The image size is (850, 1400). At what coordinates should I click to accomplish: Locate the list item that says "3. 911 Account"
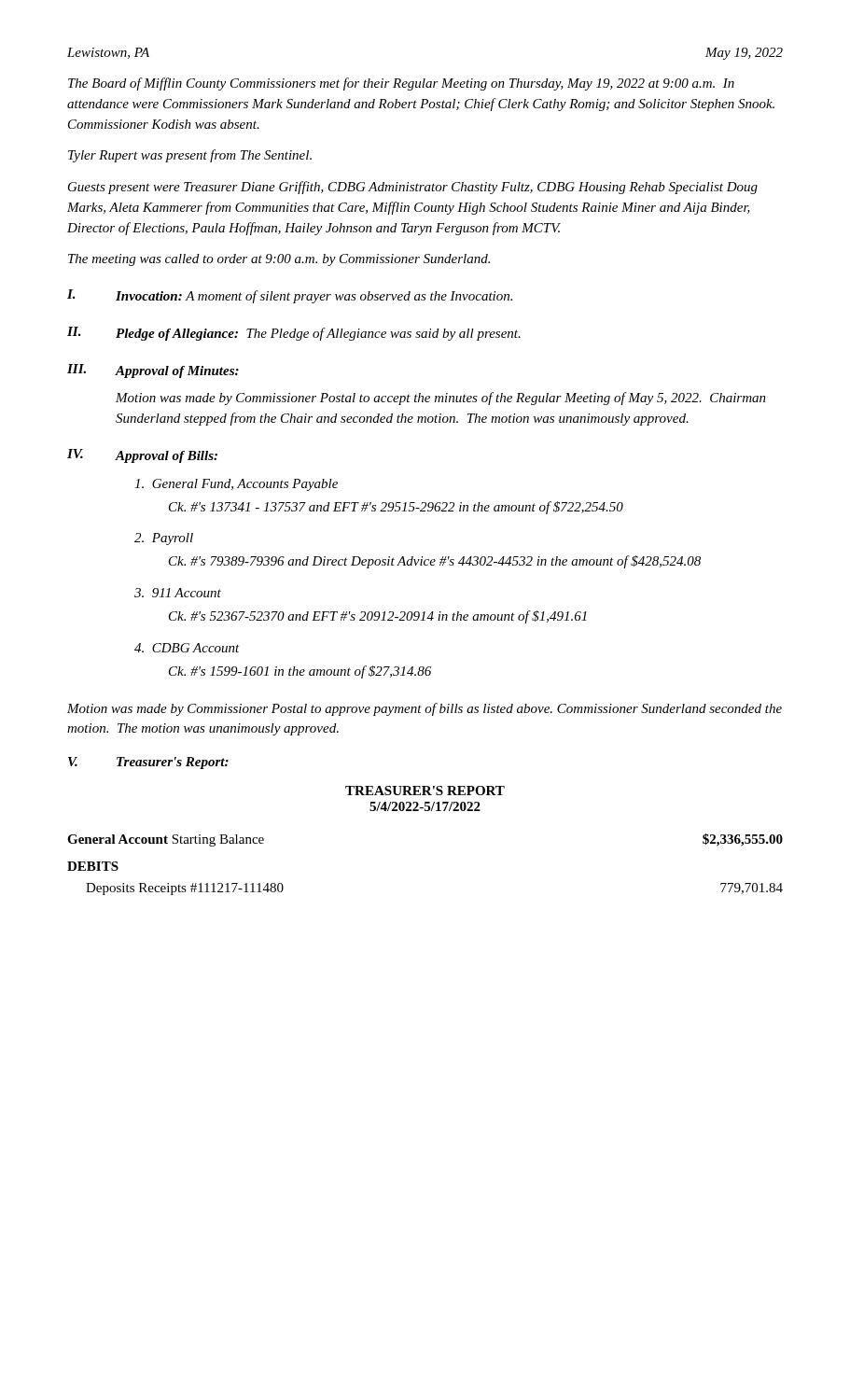point(178,593)
